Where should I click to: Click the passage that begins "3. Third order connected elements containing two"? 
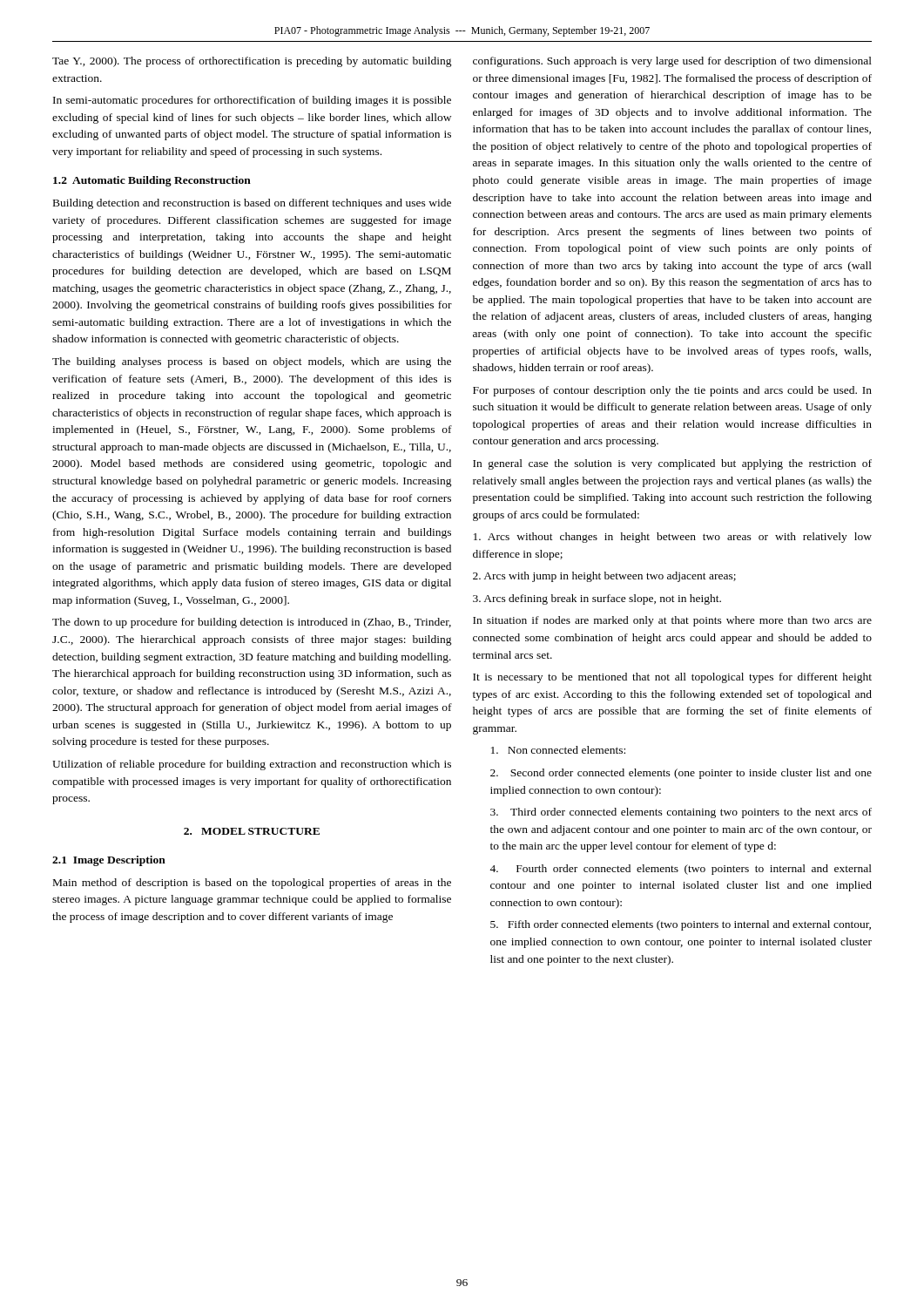(x=681, y=829)
